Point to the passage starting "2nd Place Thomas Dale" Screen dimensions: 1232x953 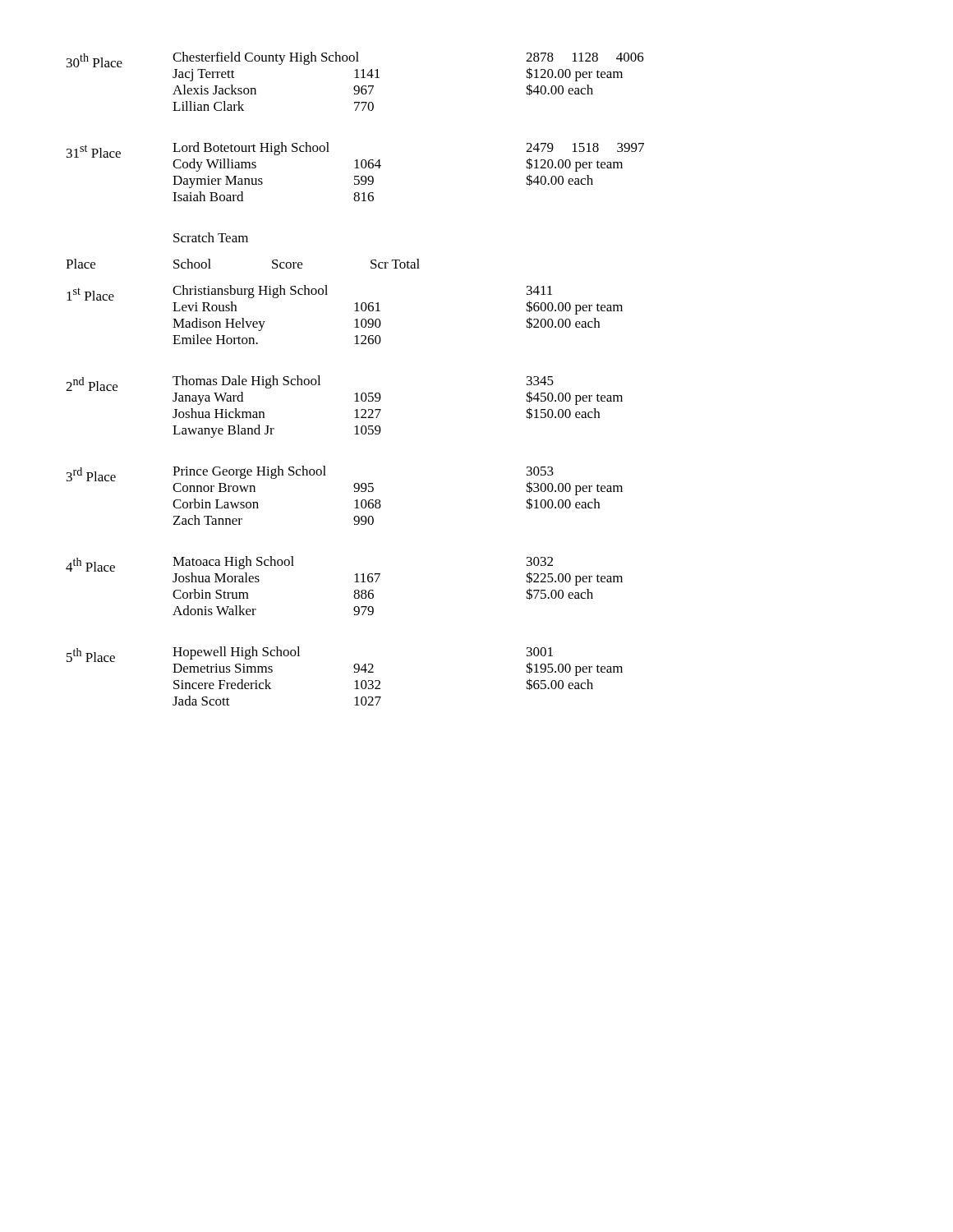(226, 393)
